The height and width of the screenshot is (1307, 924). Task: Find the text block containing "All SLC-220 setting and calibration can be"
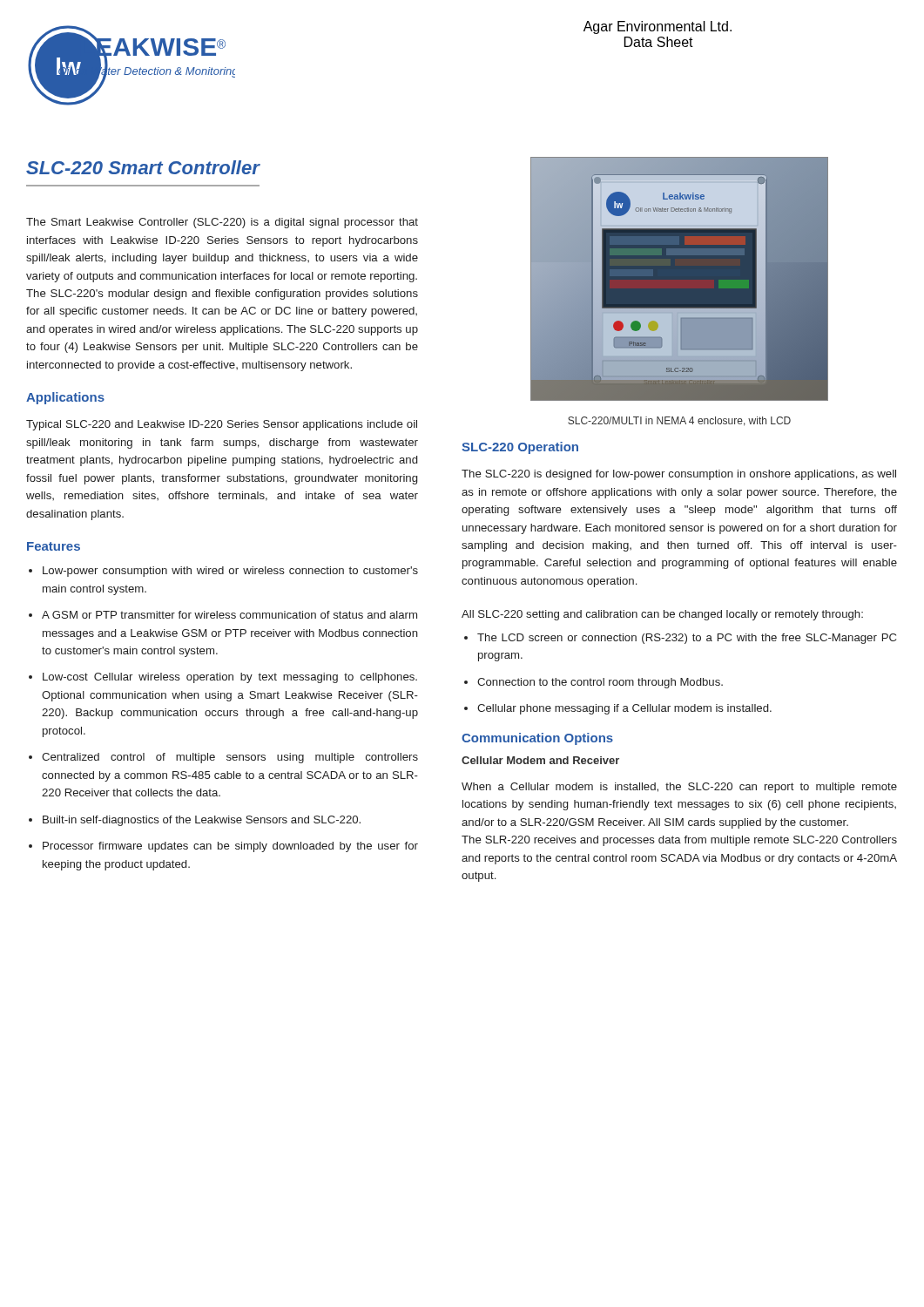pyautogui.click(x=679, y=615)
